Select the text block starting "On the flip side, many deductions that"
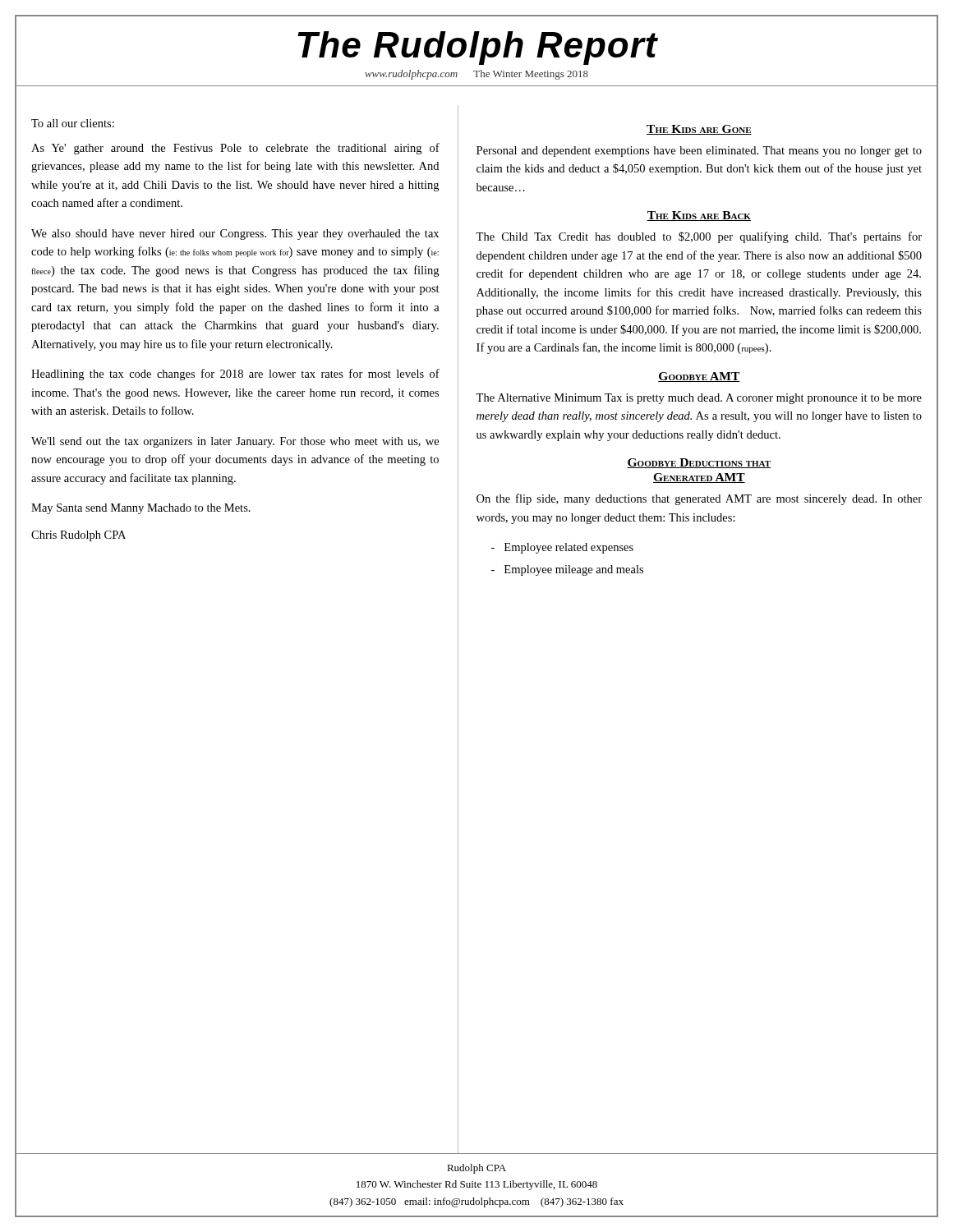 (x=699, y=508)
